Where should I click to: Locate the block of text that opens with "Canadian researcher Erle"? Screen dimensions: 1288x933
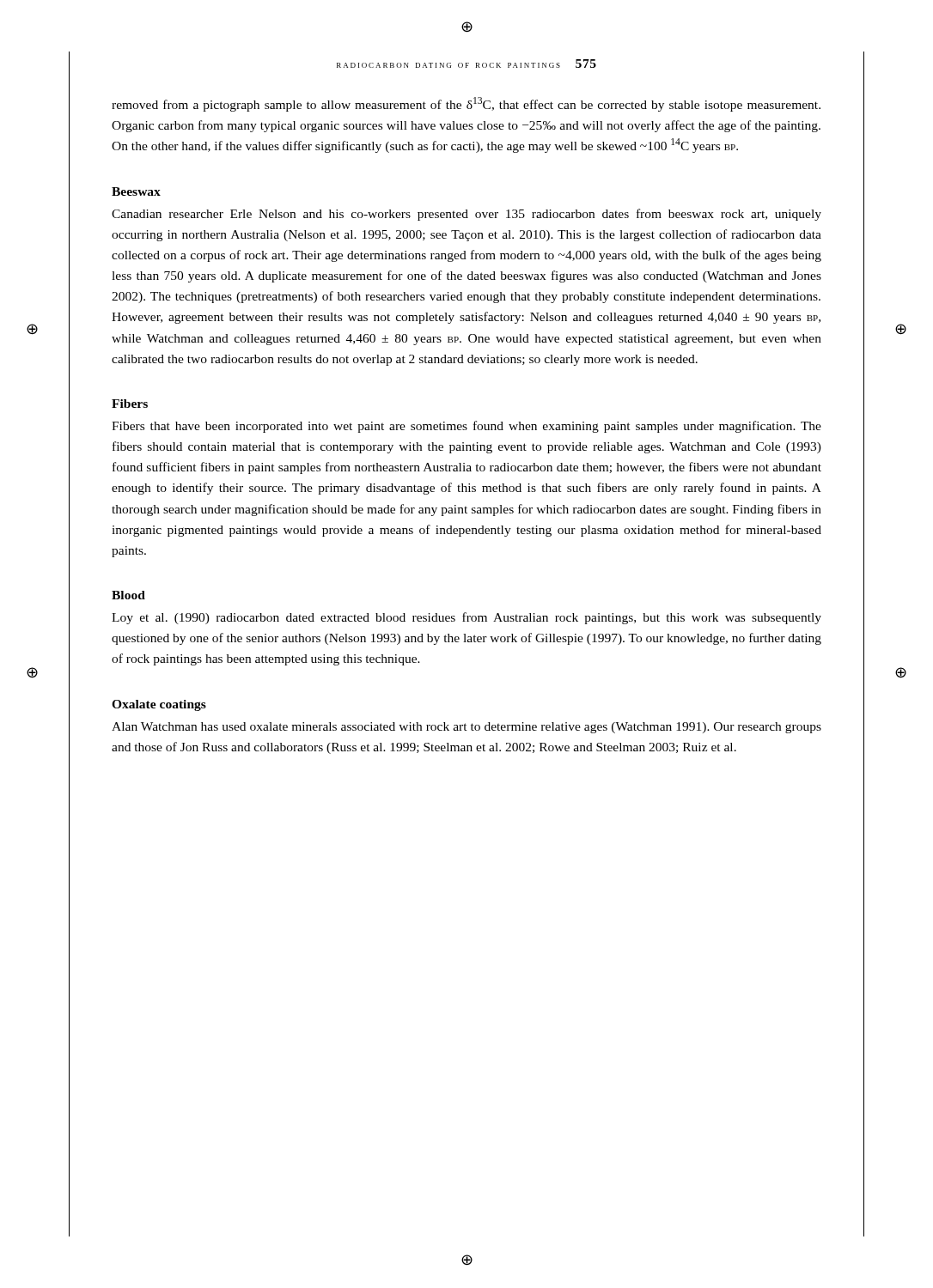click(x=466, y=286)
